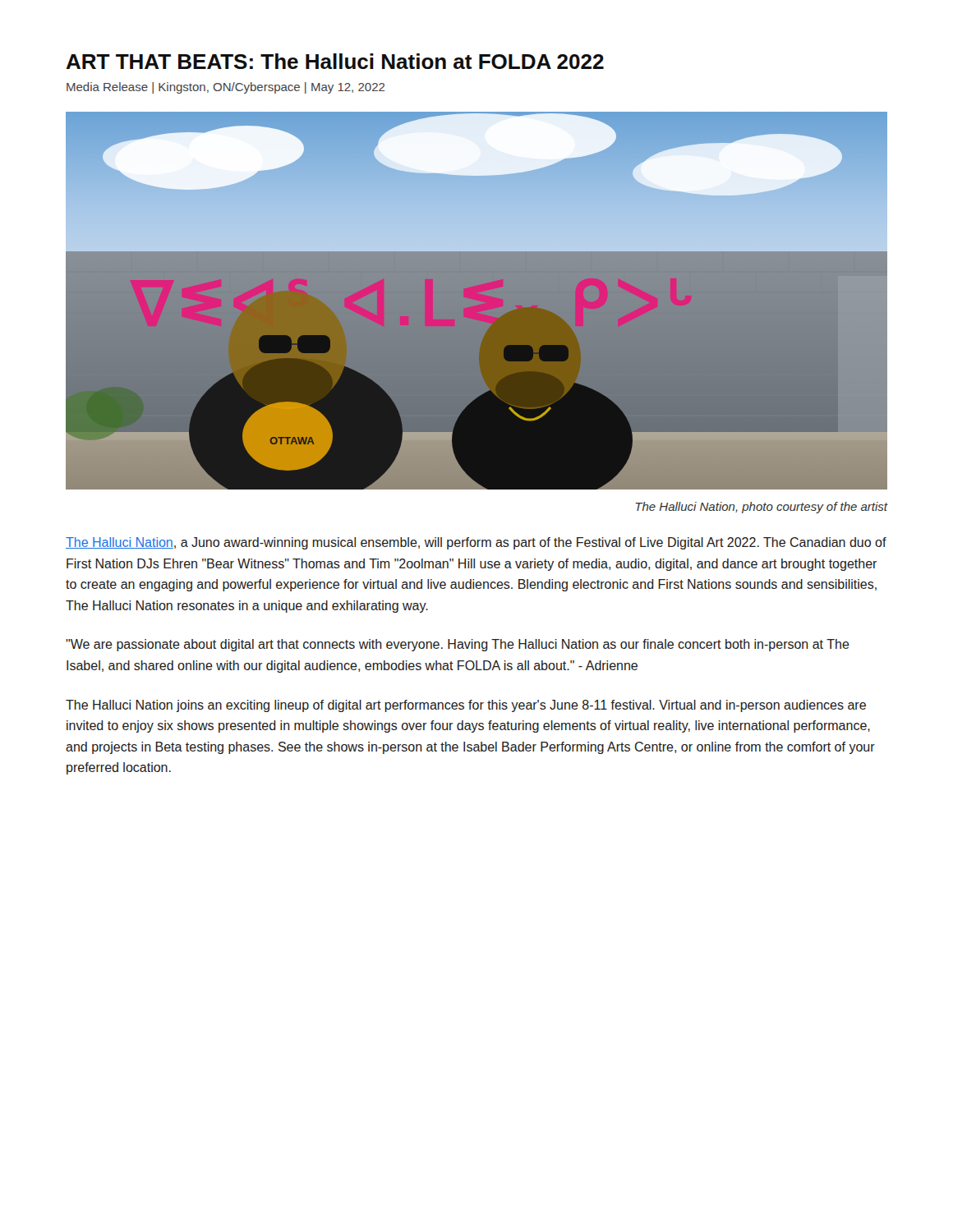Click on the text block that says "The Halluci Nation joins an"
Image resolution: width=953 pixels, height=1232 pixels.
pyautogui.click(x=470, y=736)
